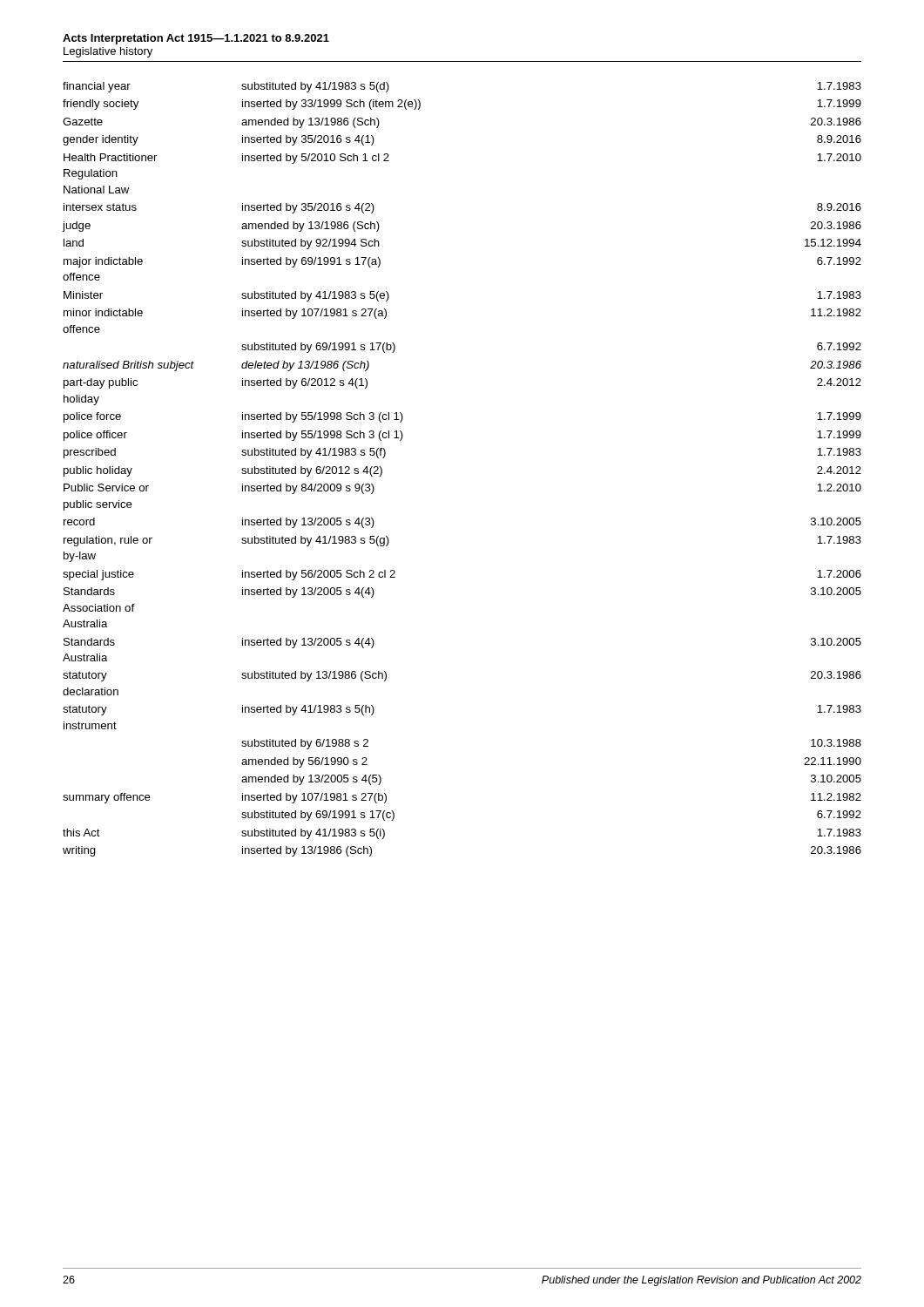Navigate to the block starting "major indictableoffence inserted by"
Image resolution: width=924 pixels, height=1307 pixels.
(x=99, y=262)
